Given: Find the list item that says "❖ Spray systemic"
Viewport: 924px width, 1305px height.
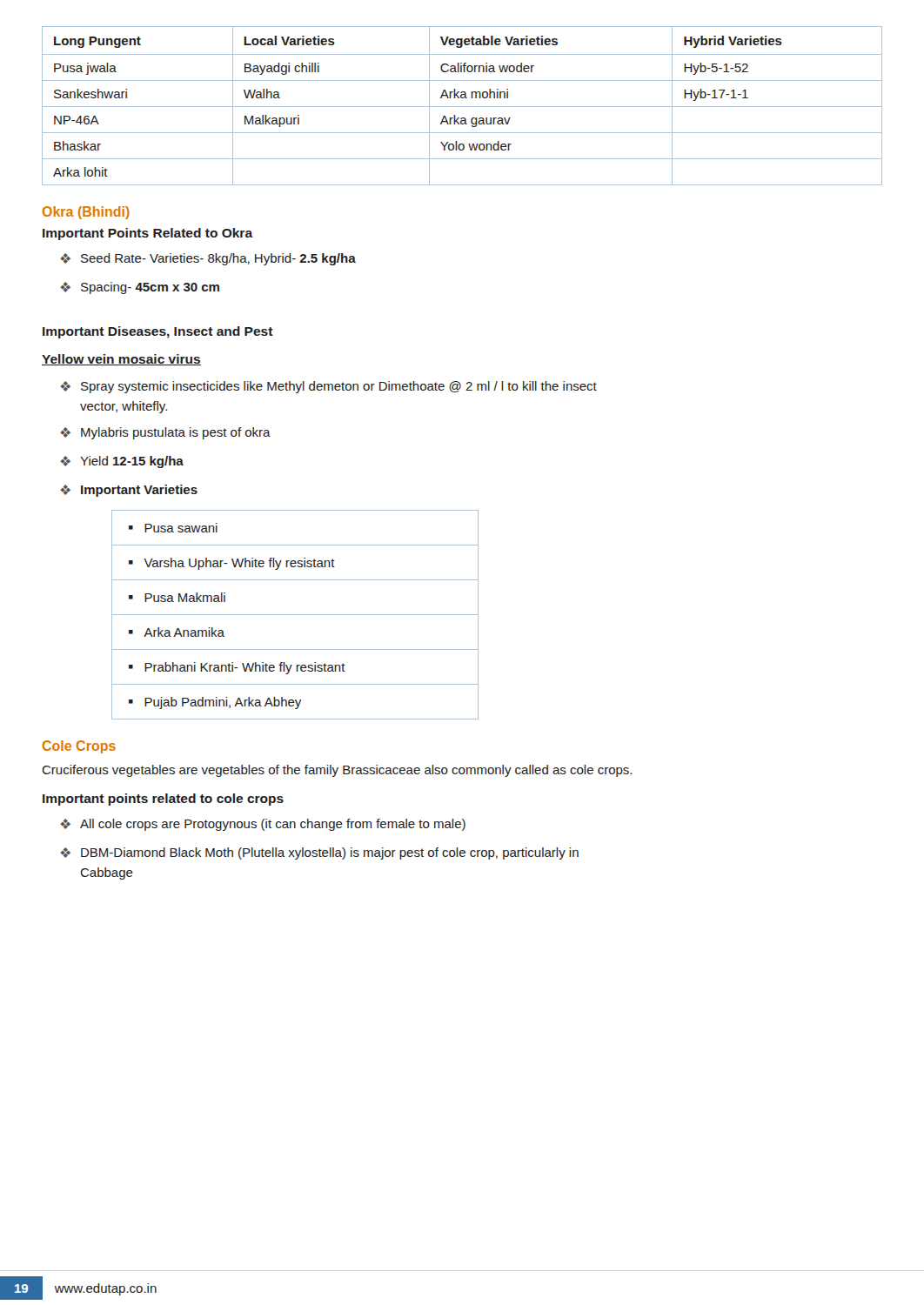Looking at the screenshot, I should [328, 396].
